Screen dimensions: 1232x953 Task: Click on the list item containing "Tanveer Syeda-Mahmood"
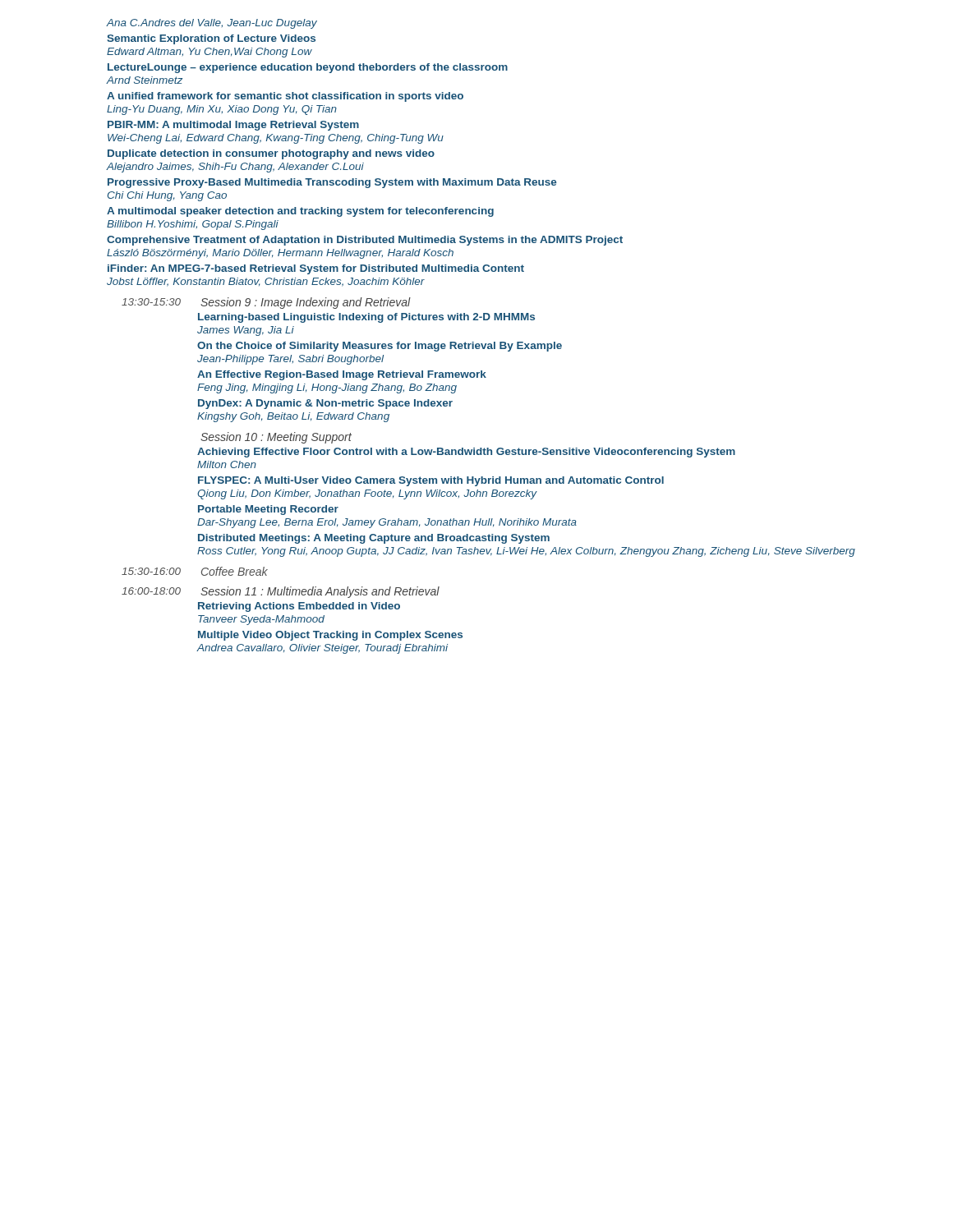[x=261, y=619]
